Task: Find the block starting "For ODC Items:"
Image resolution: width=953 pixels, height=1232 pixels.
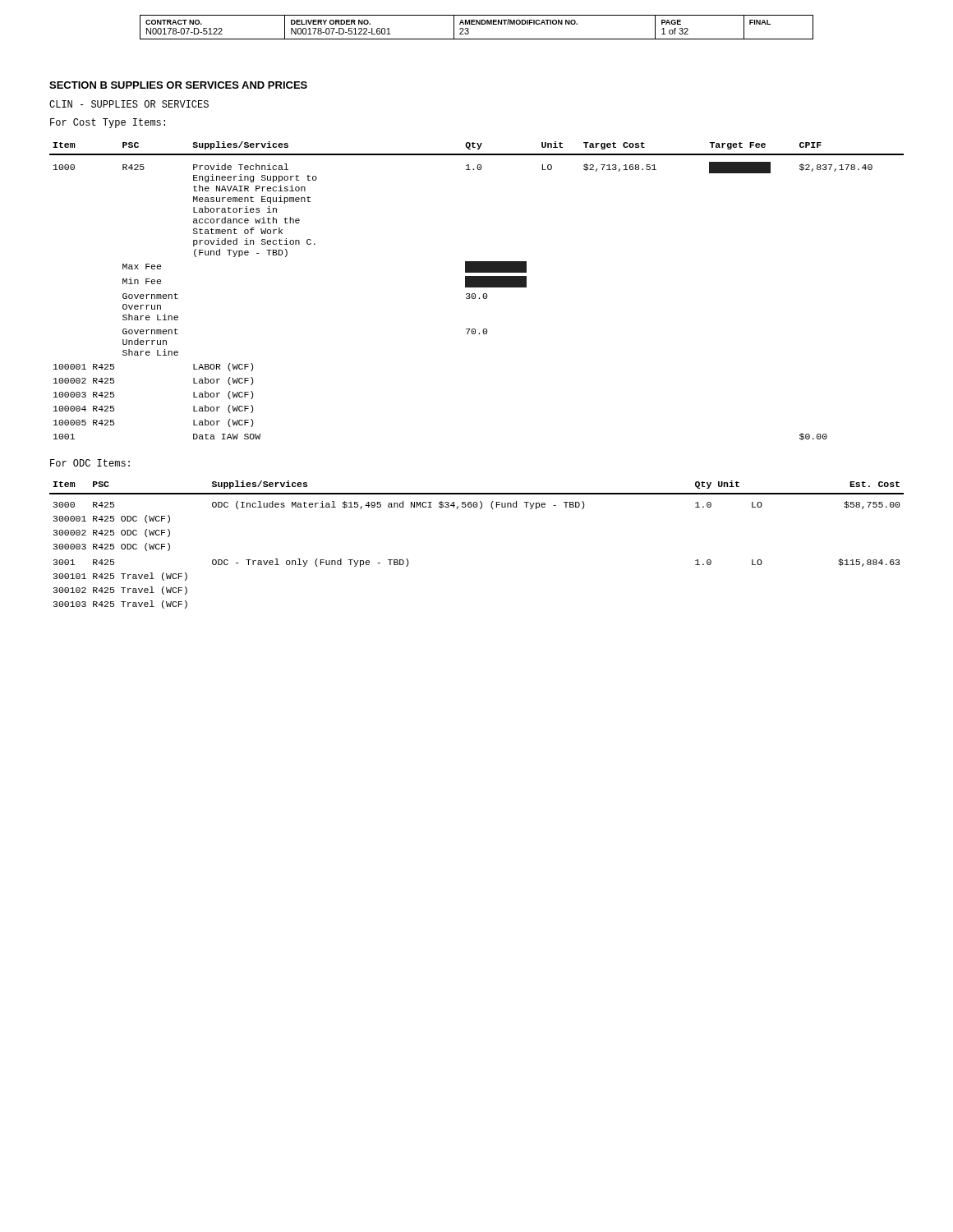Action: (x=91, y=464)
